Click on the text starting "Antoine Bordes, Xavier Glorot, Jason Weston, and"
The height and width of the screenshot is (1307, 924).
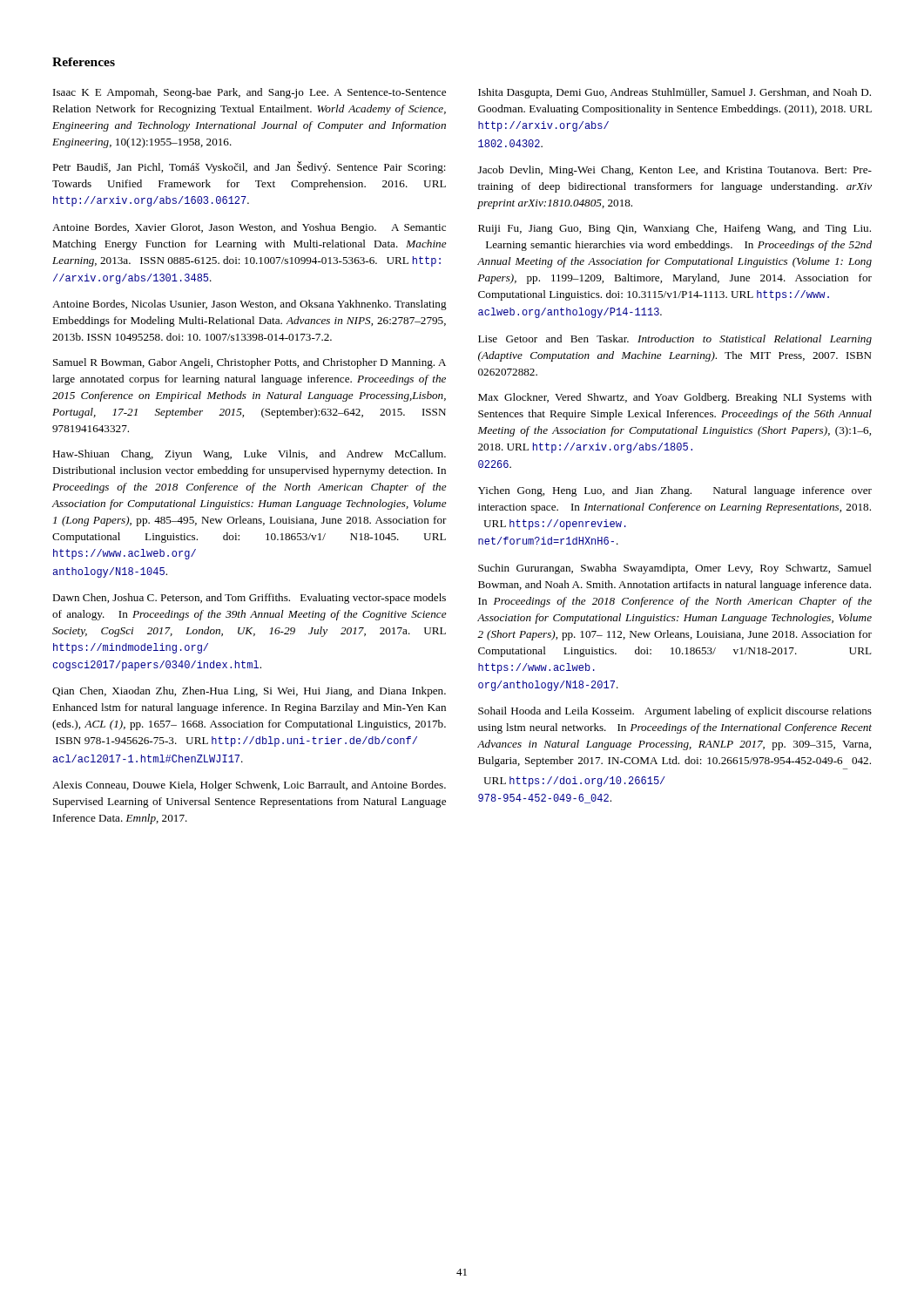(x=249, y=253)
